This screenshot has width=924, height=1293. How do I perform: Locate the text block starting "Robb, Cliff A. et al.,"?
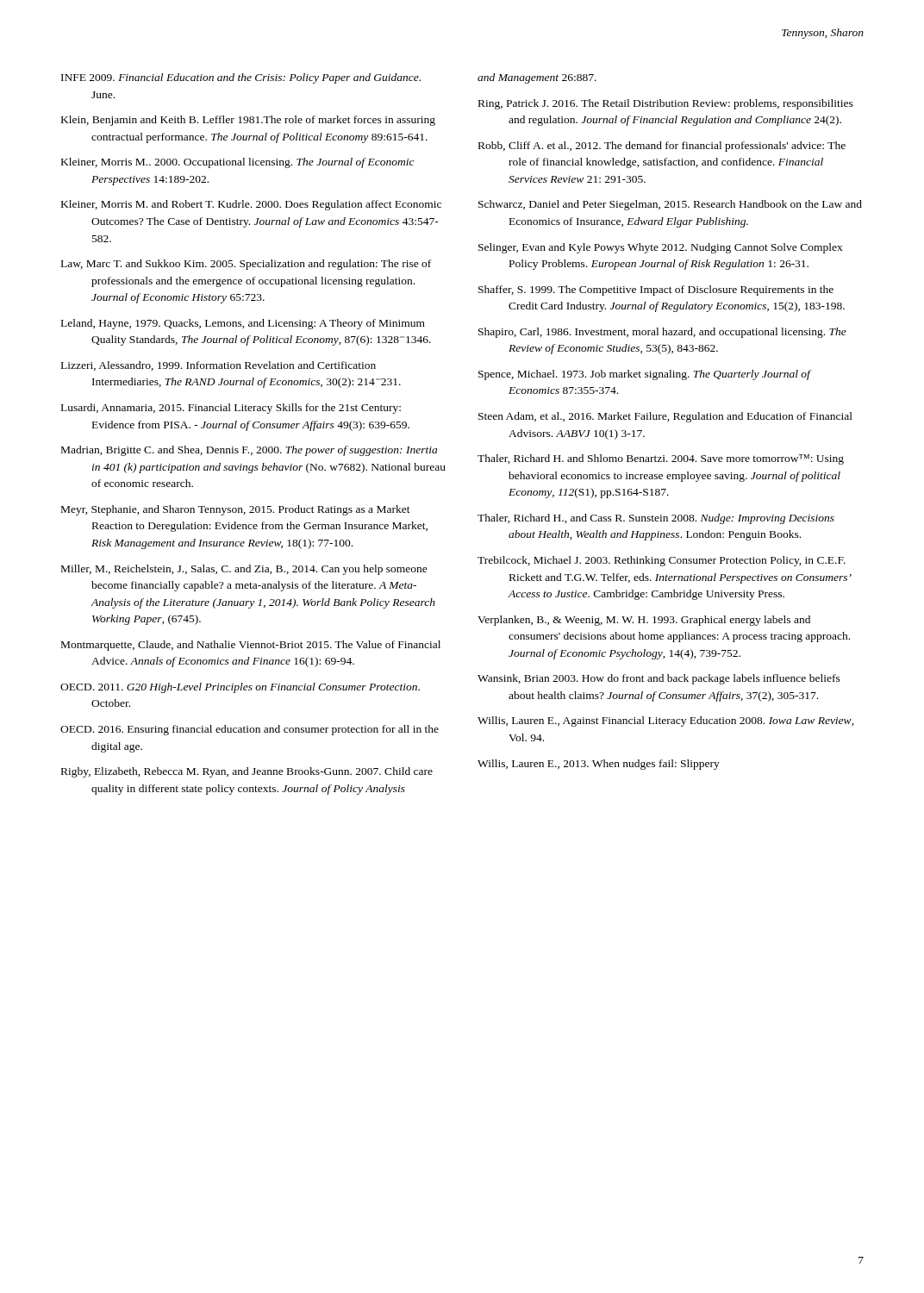coord(662,162)
